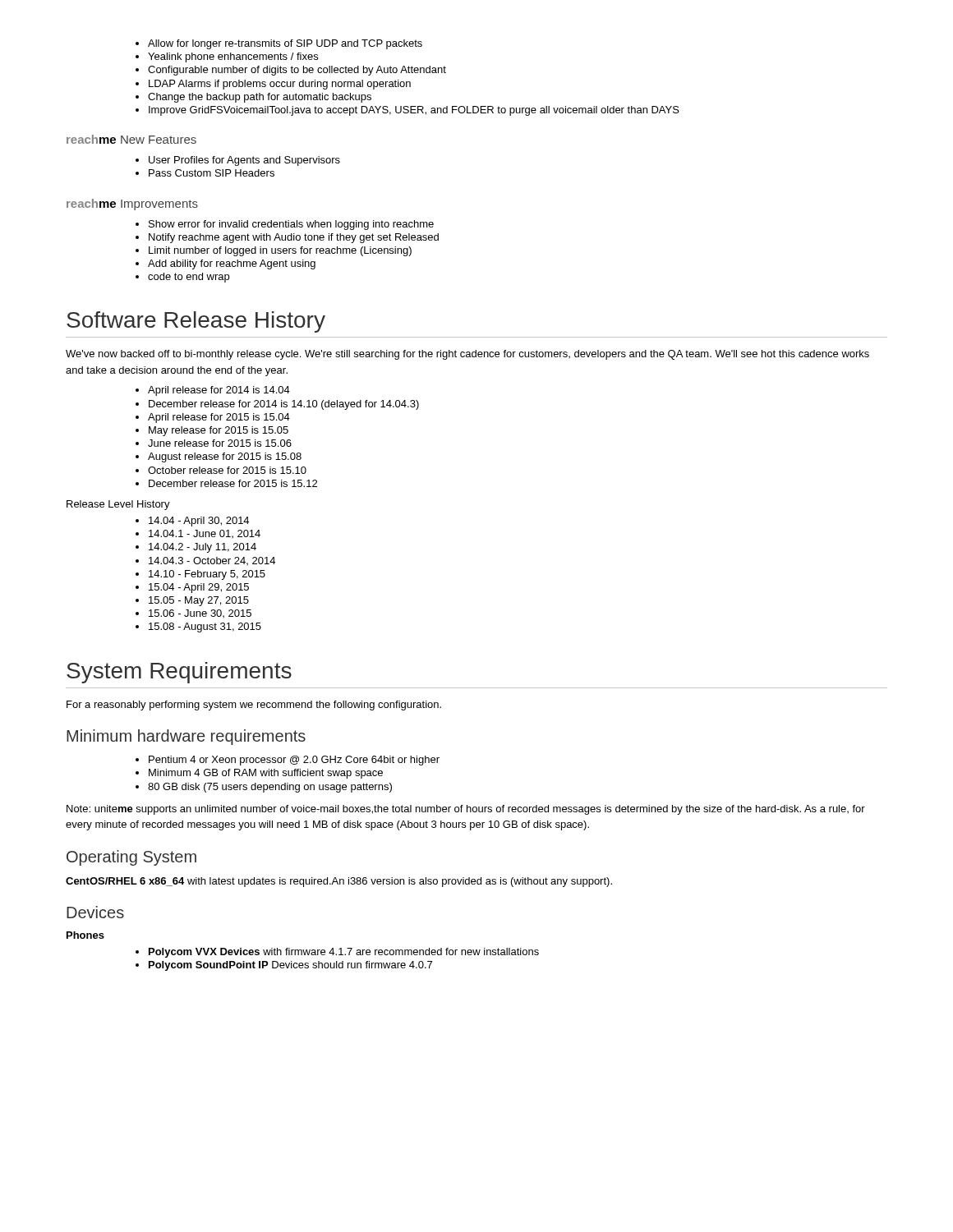Click where it says "April release for 2014 is 14.04"
This screenshot has width=953, height=1232.
click(213, 391)
